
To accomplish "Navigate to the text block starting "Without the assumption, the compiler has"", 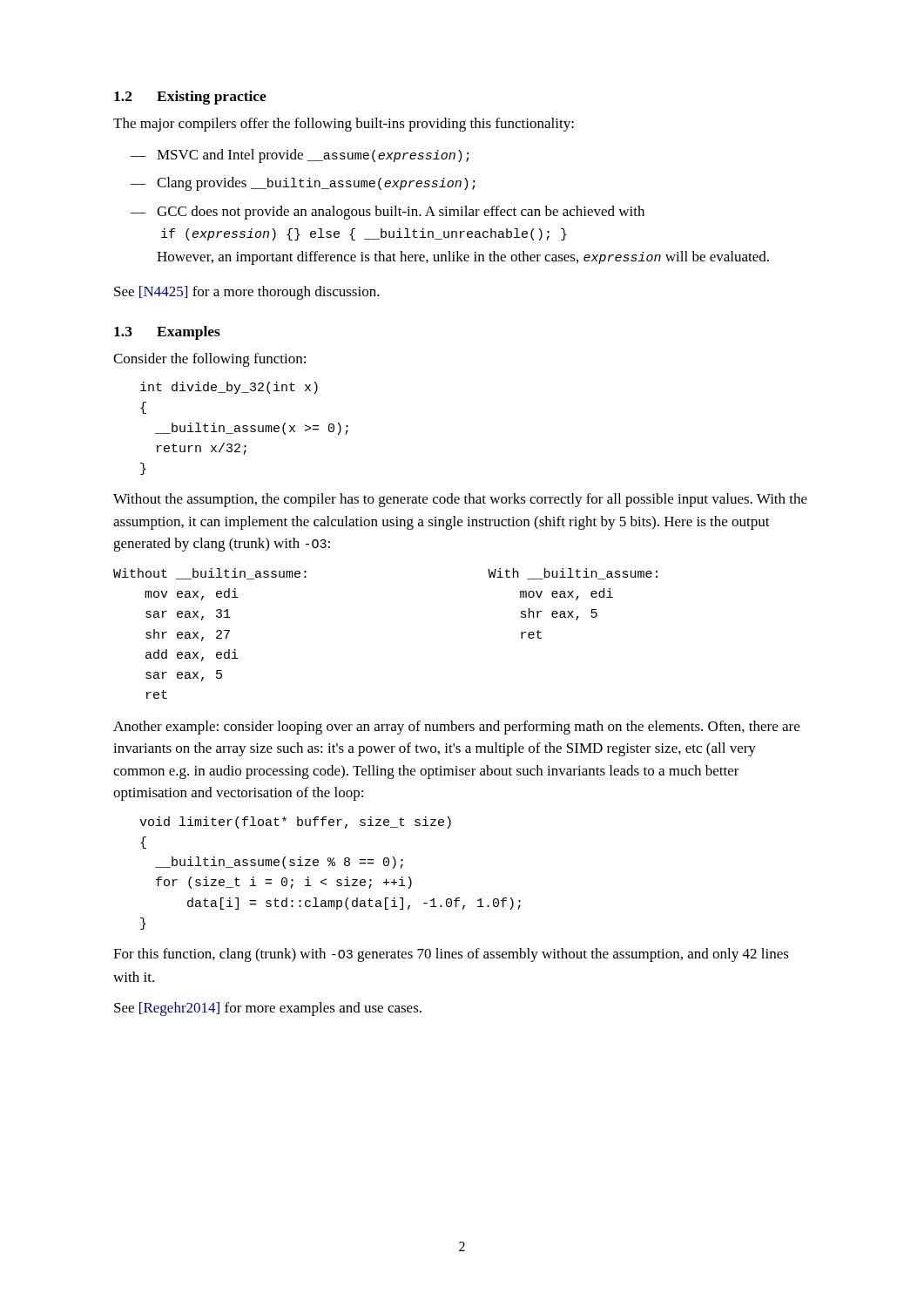I will [462, 522].
